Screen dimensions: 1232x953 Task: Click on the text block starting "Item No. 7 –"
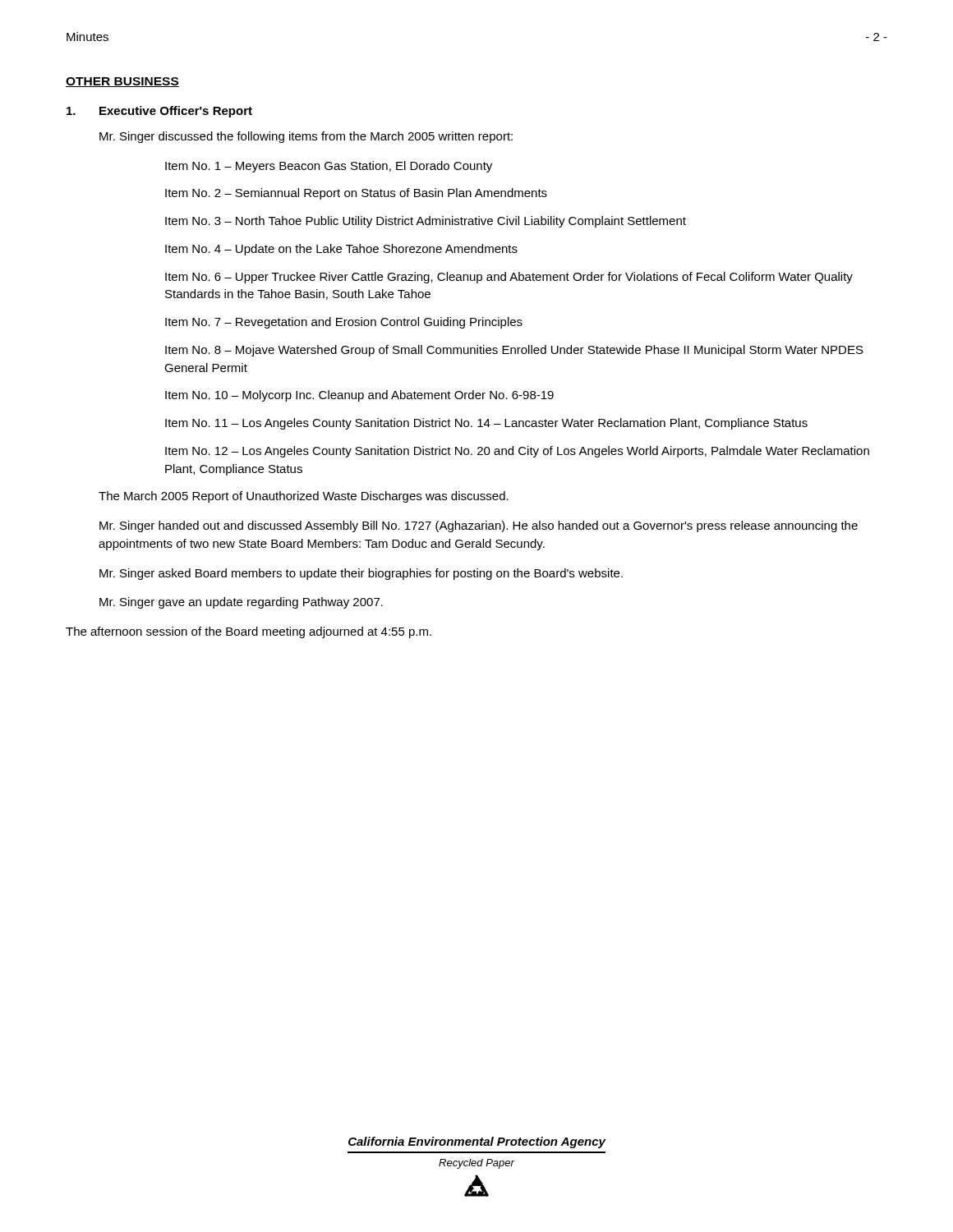coord(343,322)
